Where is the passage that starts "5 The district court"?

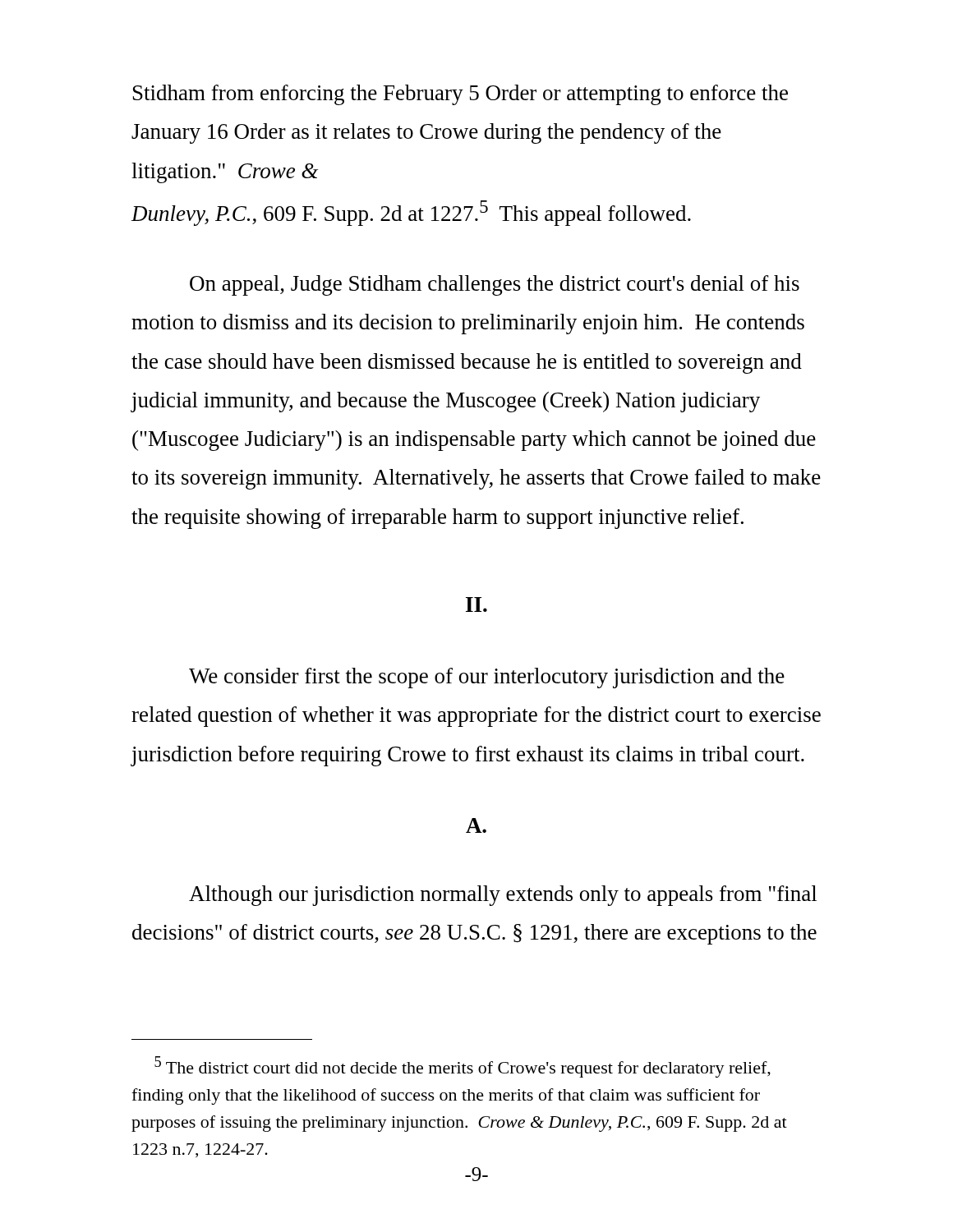[459, 1106]
